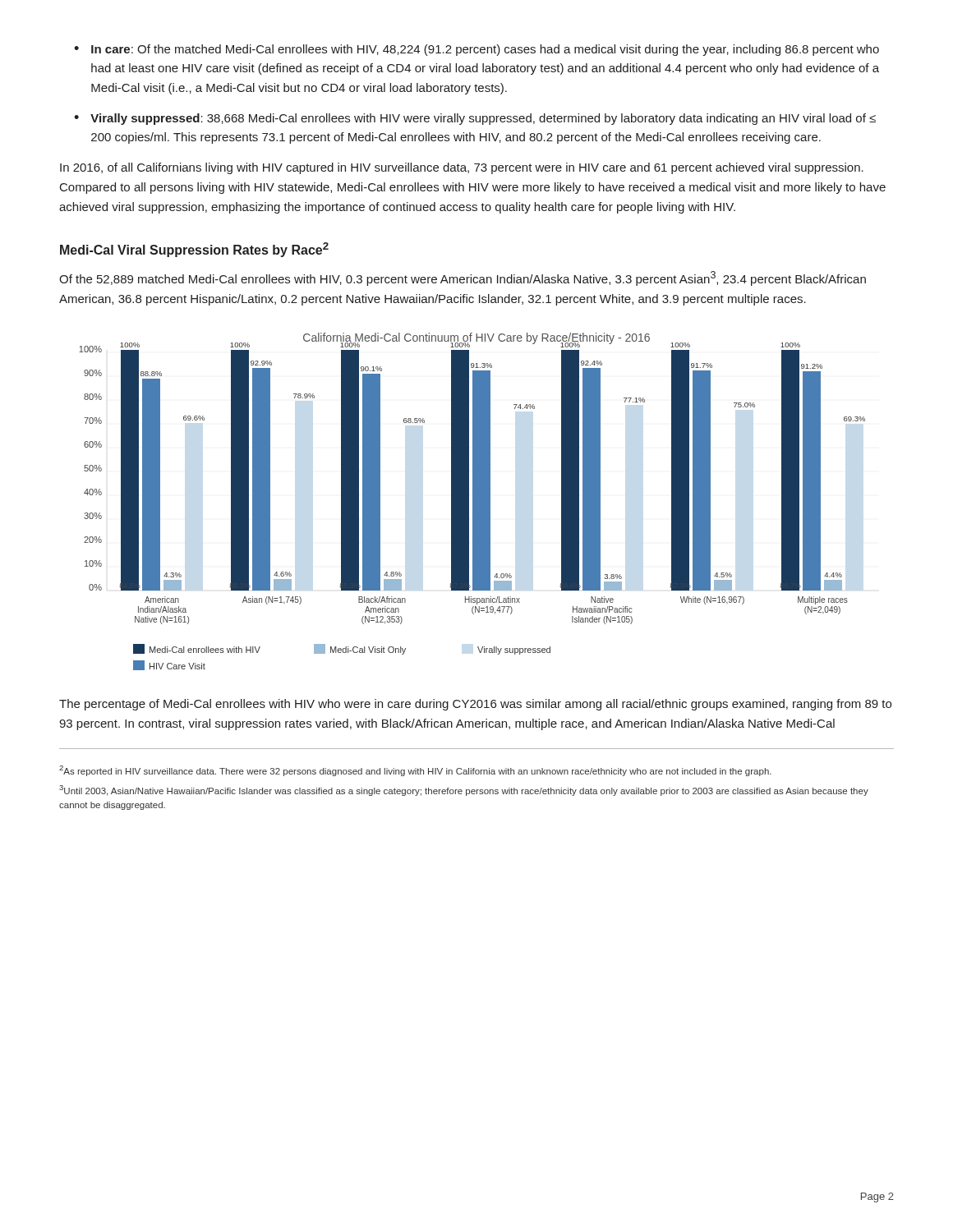This screenshot has height=1232, width=953.
Task: Where is the passage that starts "Of the 52,889"?
Action: (x=463, y=287)
